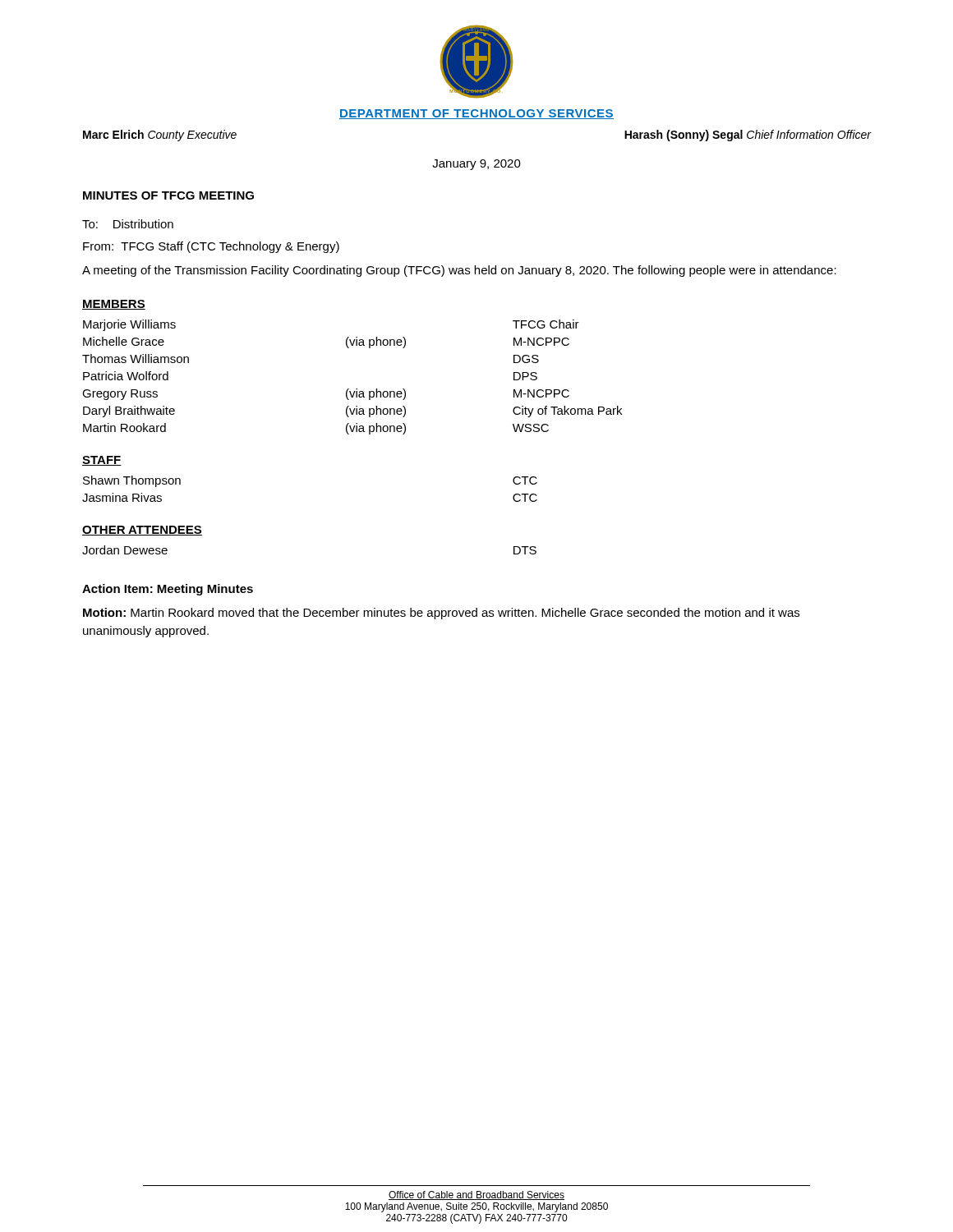Screen dimensions: 1232x953
Task: Where does it say "Shawn Thompson CTC"?
Action: [133, 481]
